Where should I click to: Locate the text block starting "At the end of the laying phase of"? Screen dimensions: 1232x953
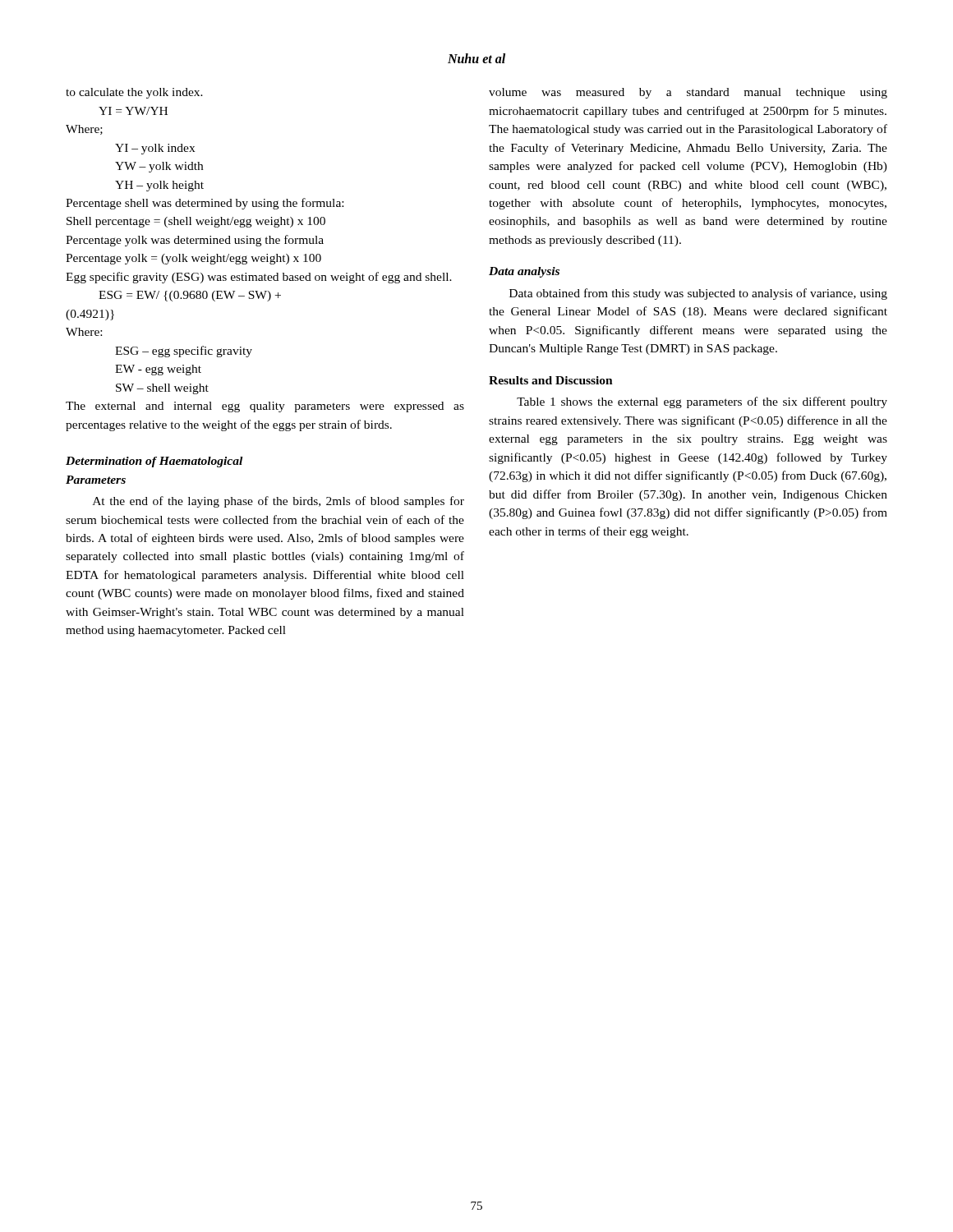(265, 566)
